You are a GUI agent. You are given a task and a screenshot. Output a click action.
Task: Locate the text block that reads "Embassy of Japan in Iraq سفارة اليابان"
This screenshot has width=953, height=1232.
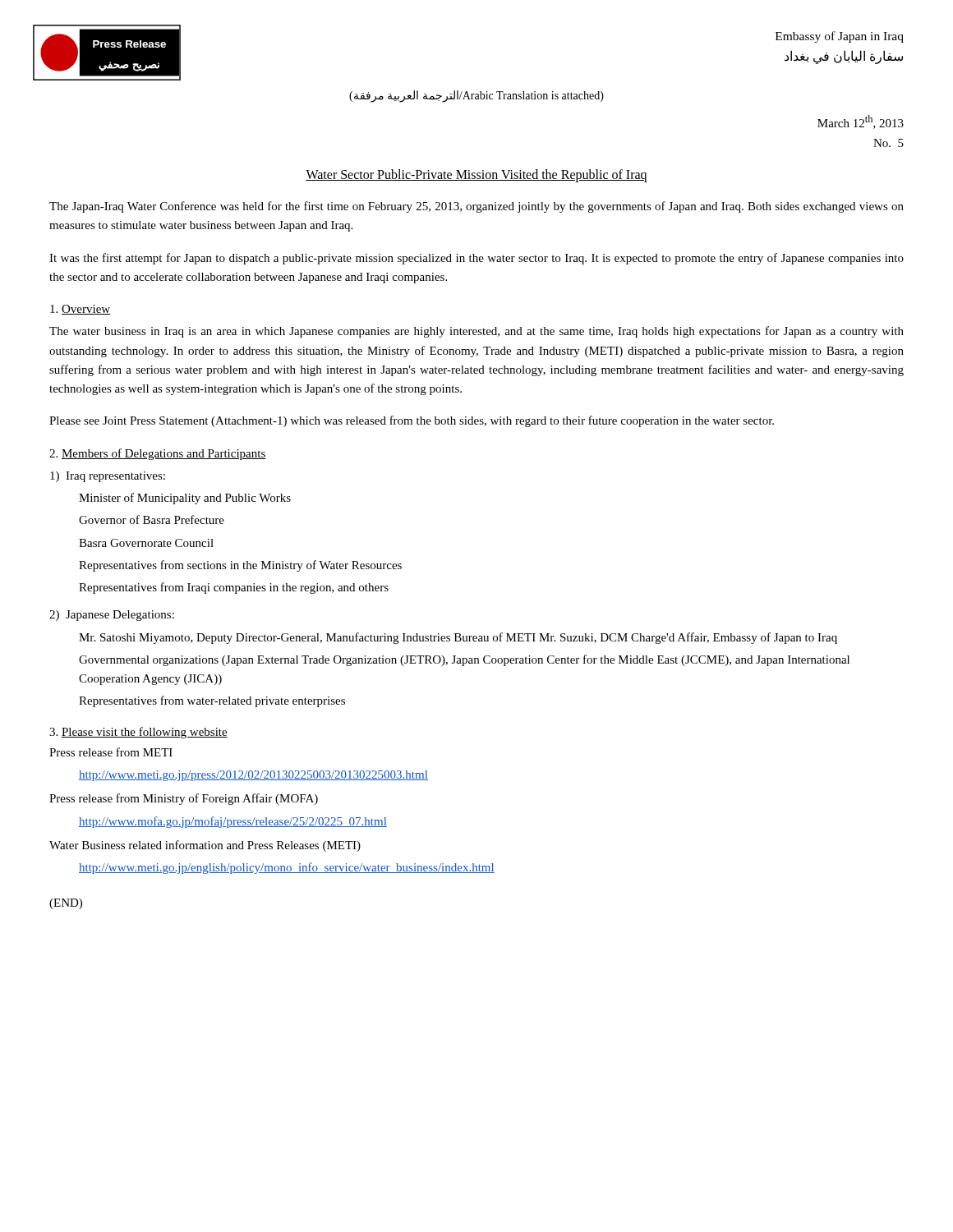(839, 46)
